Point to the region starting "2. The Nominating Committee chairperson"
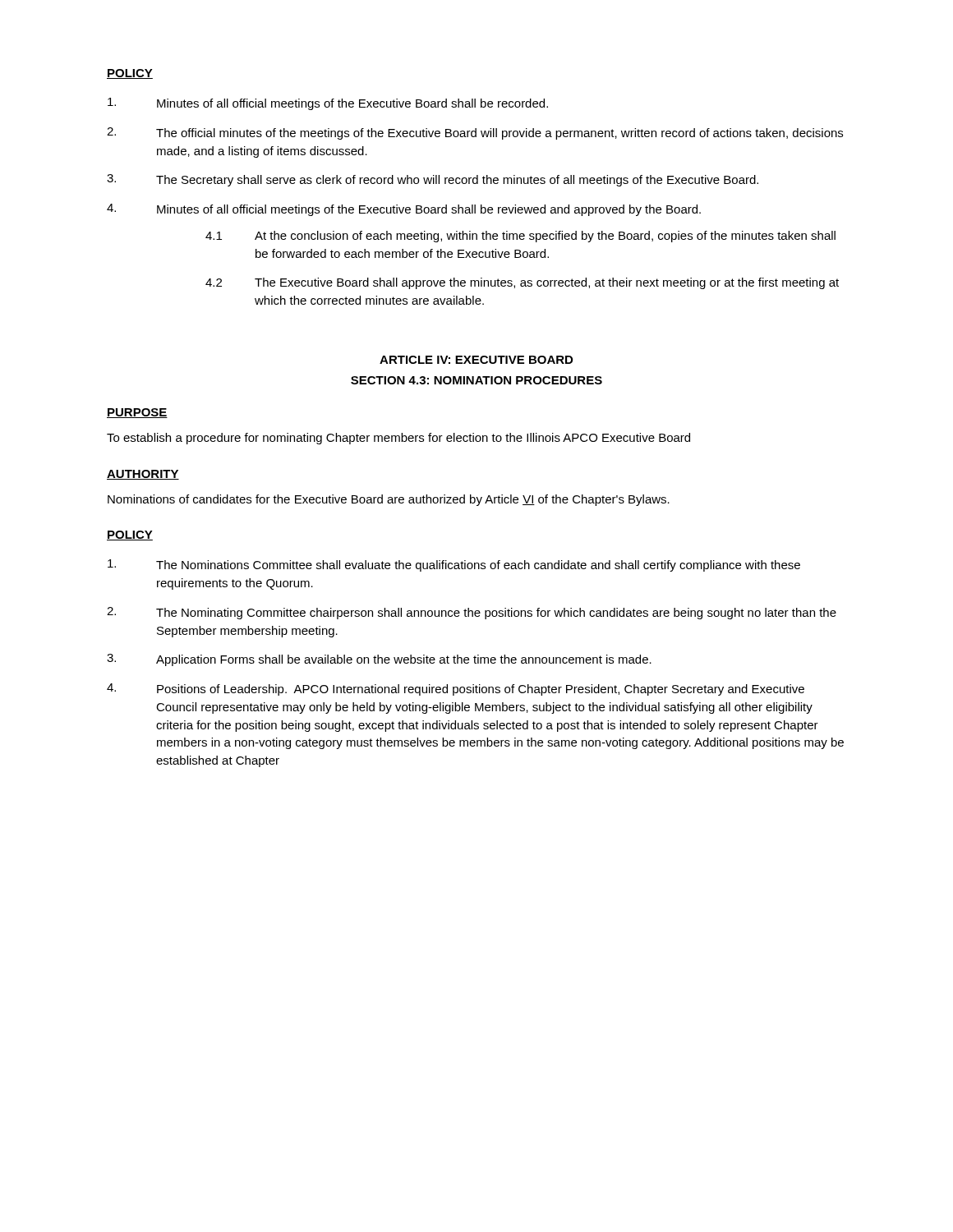 pos(476,621)
